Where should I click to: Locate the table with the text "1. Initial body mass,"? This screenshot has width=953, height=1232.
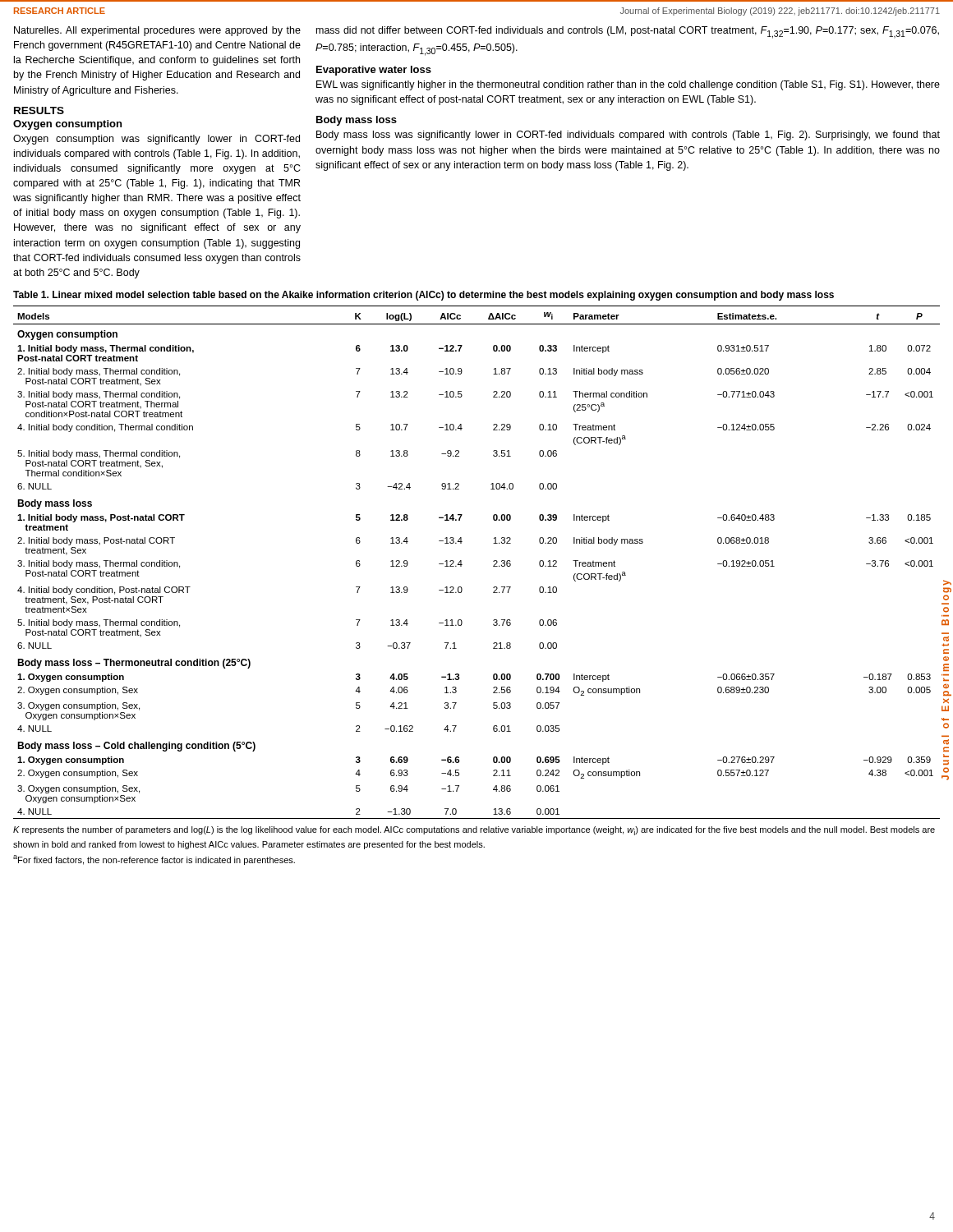click(x=476, y=562)
